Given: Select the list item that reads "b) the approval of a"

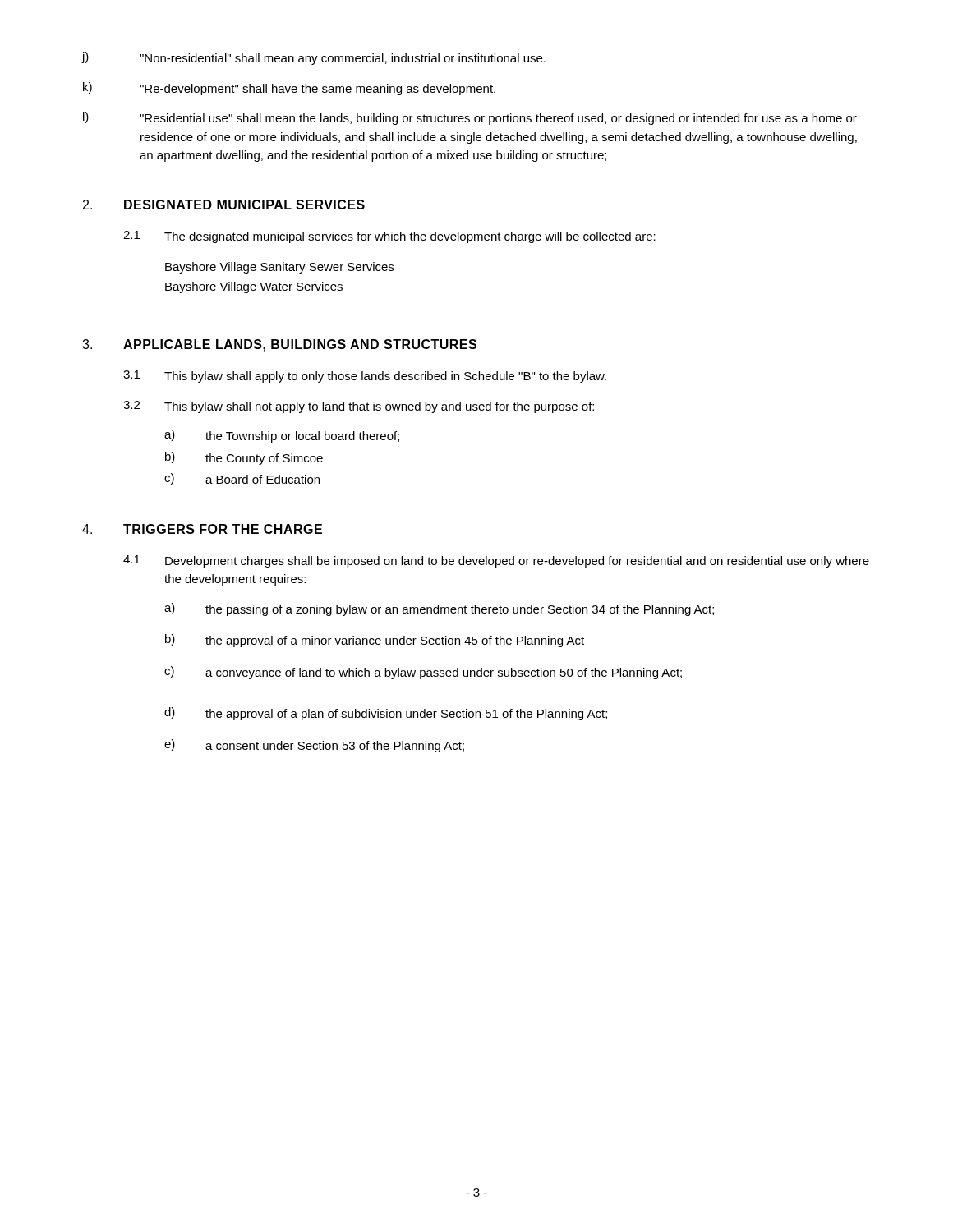Looking at the screenshot, I should point(518,641).
